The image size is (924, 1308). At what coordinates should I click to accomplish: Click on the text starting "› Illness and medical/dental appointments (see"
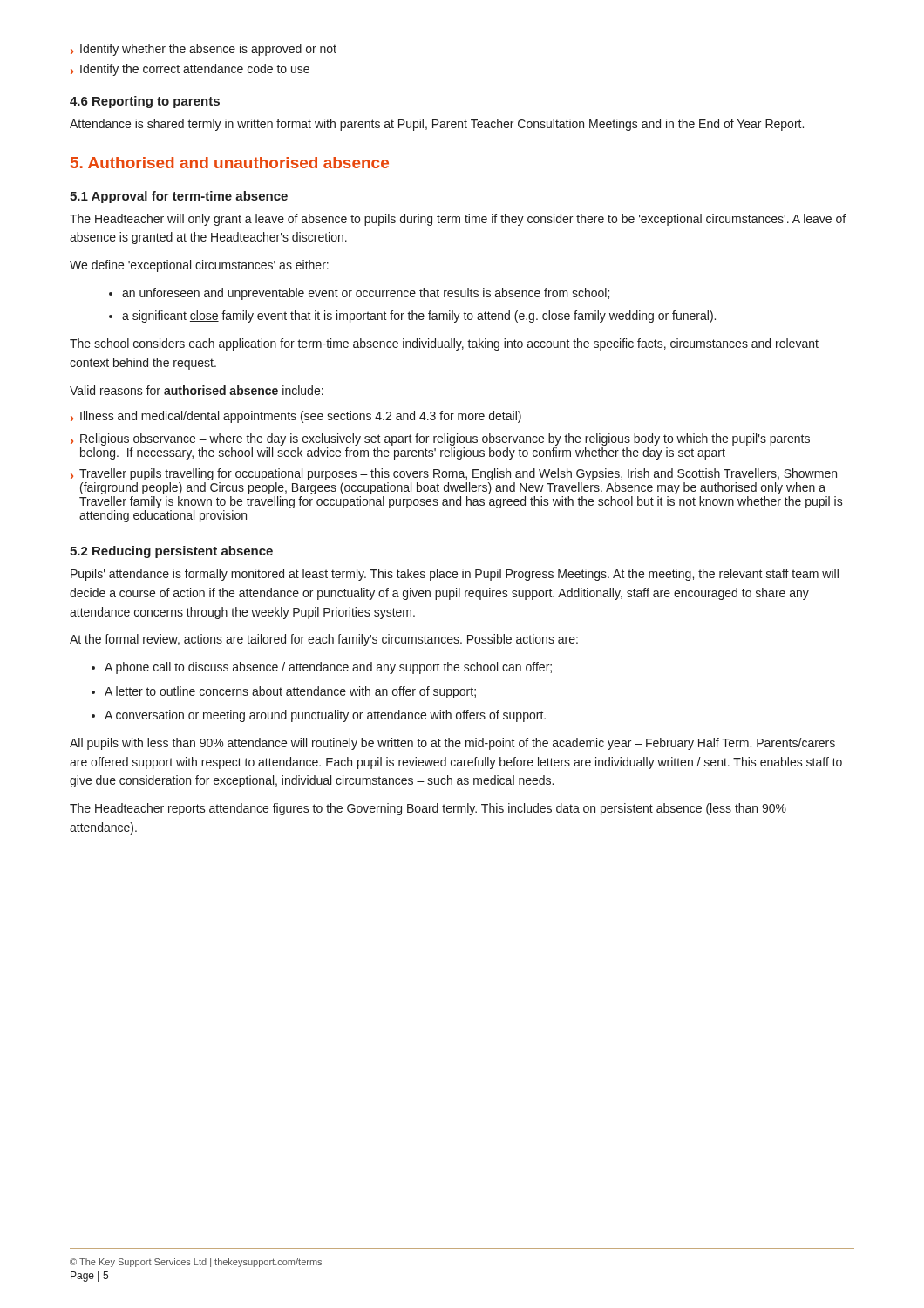pyautogui.click(x=462, y=417)
